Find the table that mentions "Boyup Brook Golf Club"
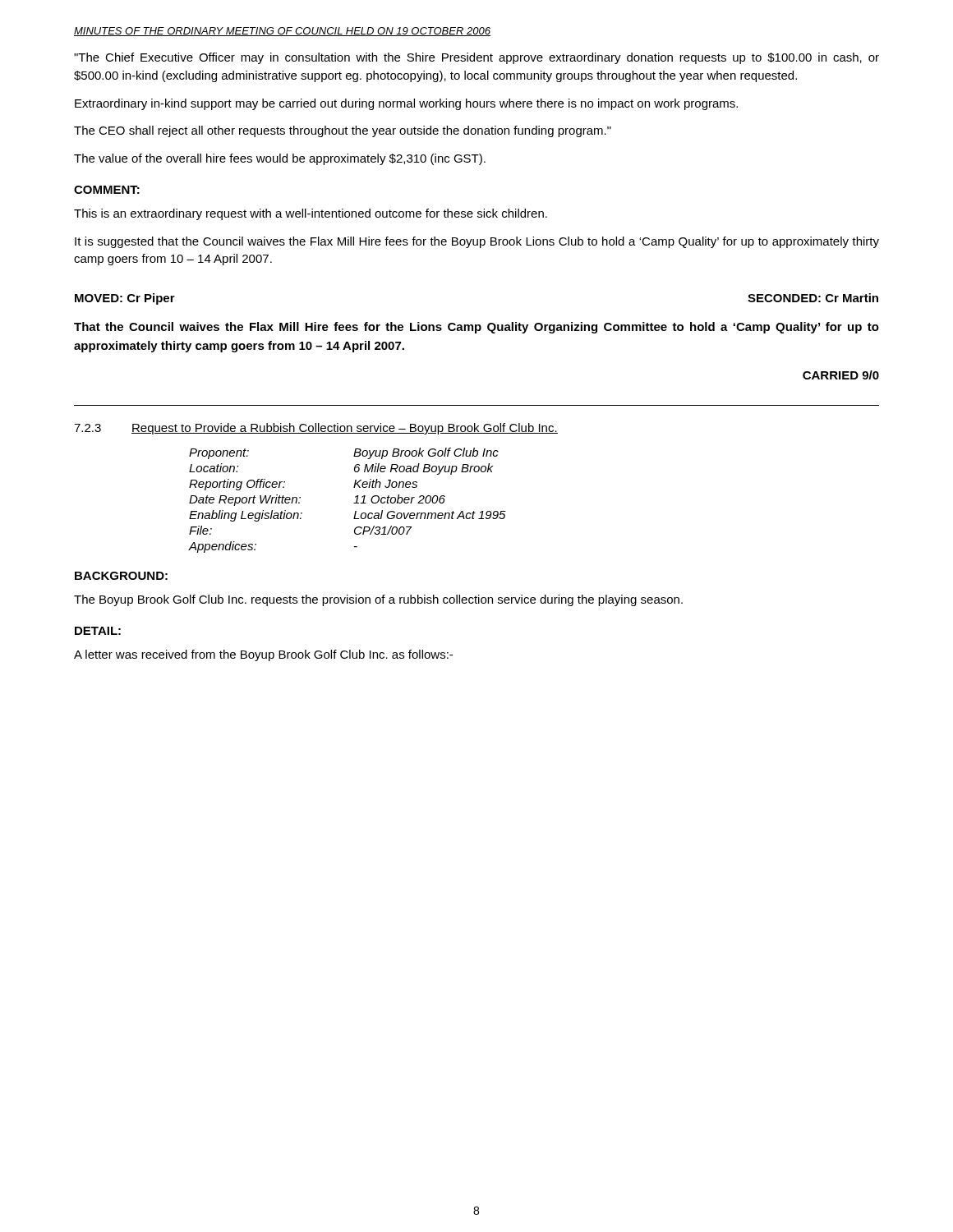 [x=534, y=499]
